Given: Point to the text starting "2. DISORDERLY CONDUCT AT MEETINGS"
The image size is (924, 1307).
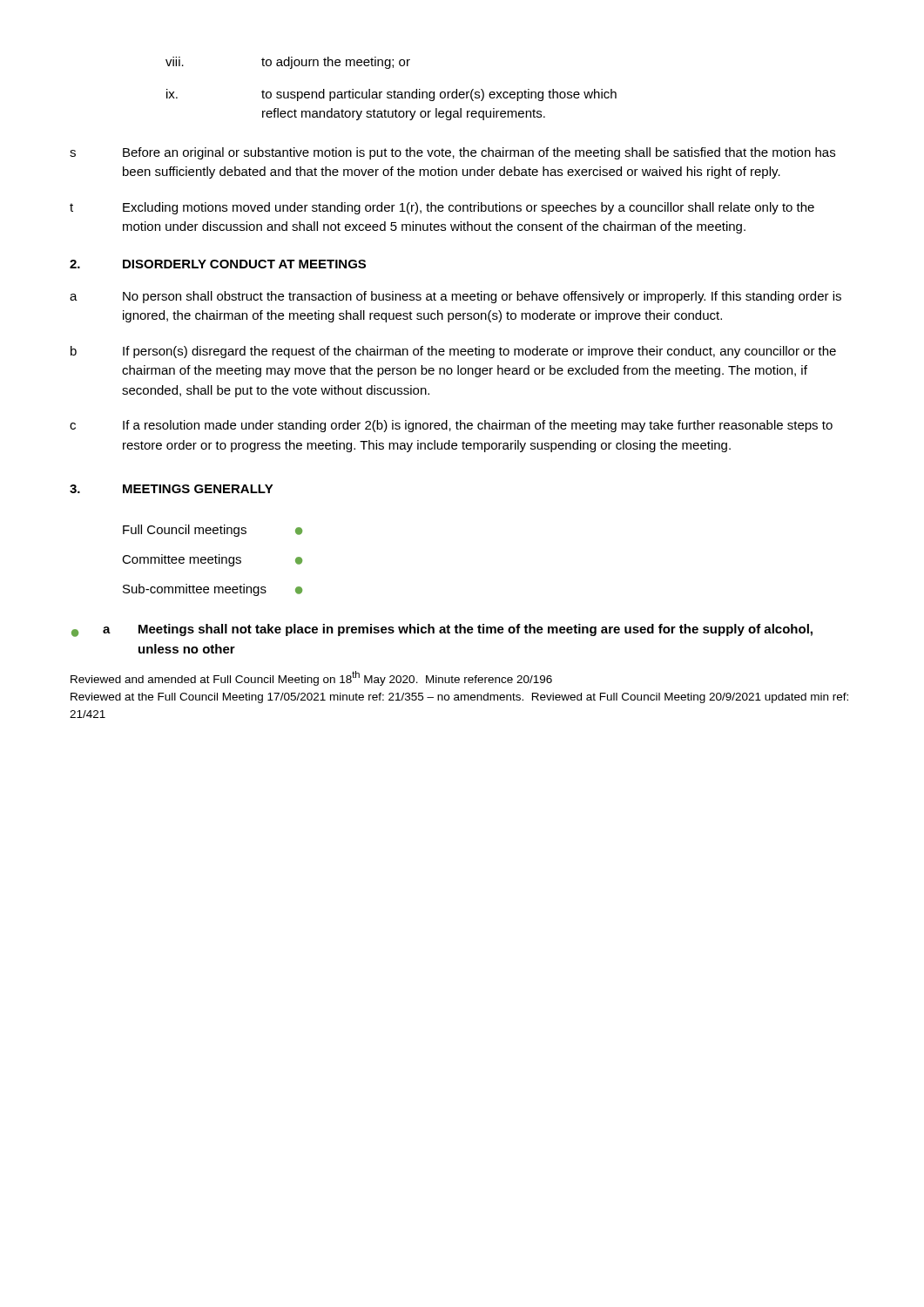Looking at the screenshot, I should tap(218, 263).
